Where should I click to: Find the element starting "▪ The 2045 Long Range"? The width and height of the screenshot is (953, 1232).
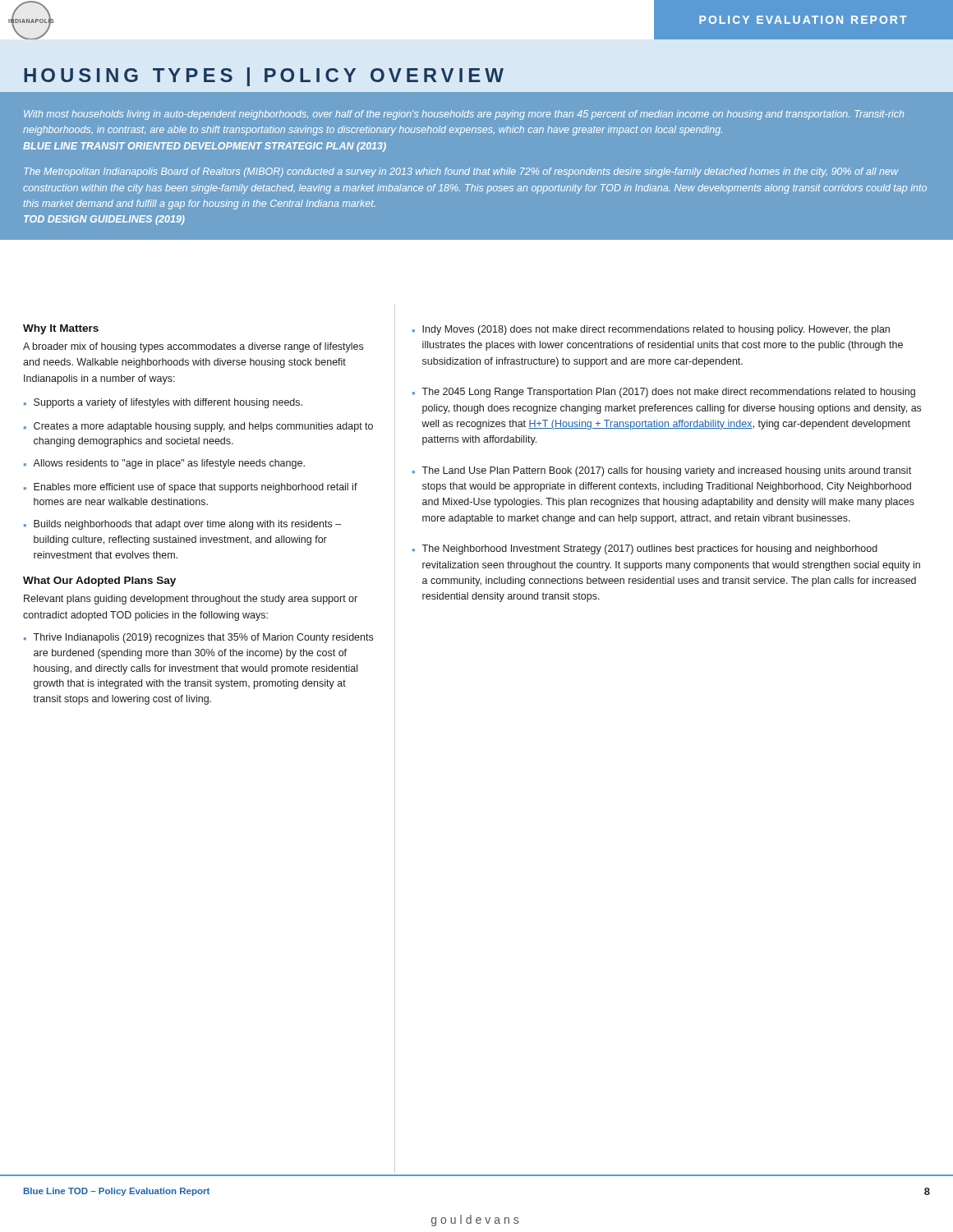(x=667, y=416)
